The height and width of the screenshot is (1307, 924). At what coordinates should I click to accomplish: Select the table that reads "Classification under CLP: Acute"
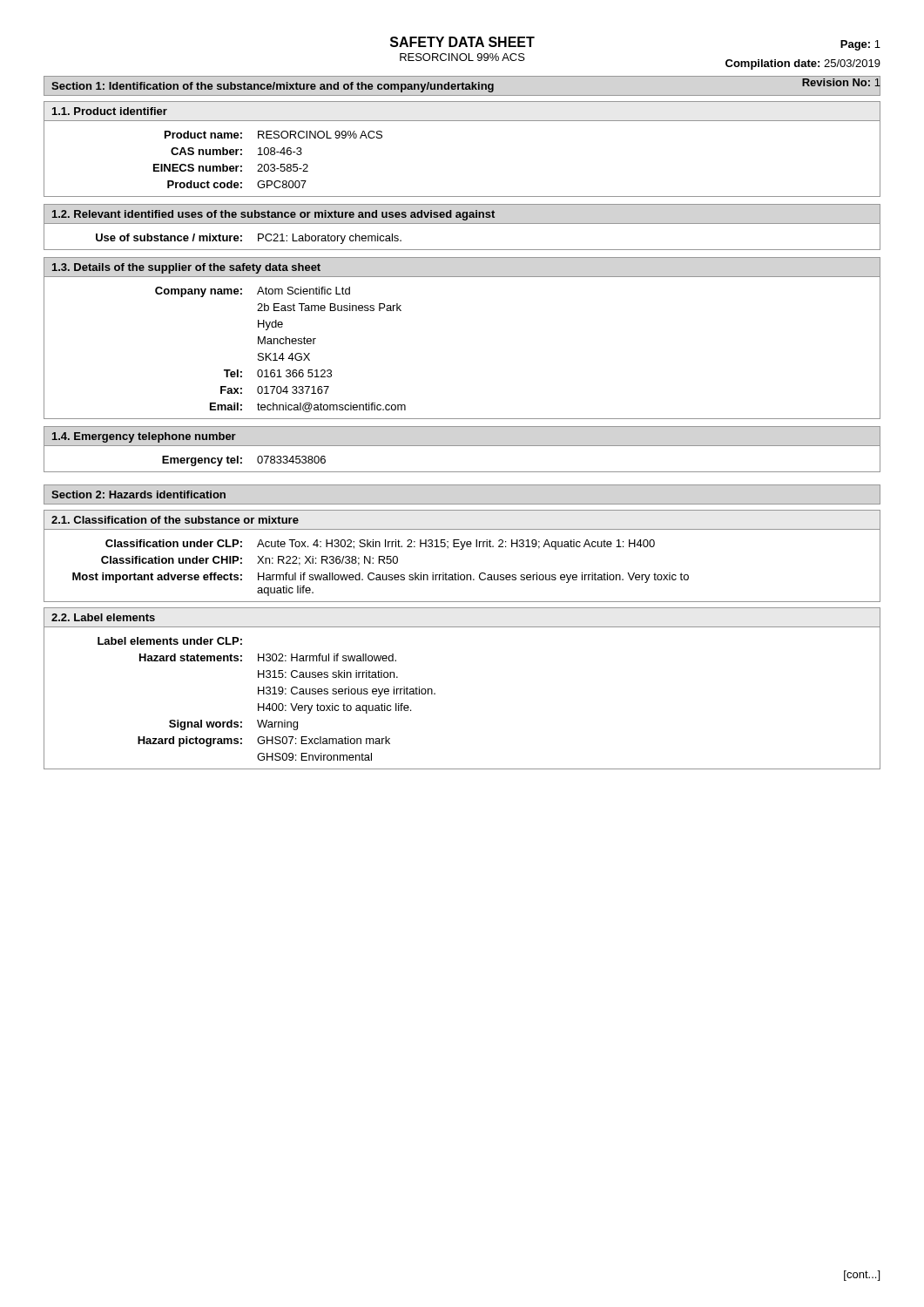462,566
